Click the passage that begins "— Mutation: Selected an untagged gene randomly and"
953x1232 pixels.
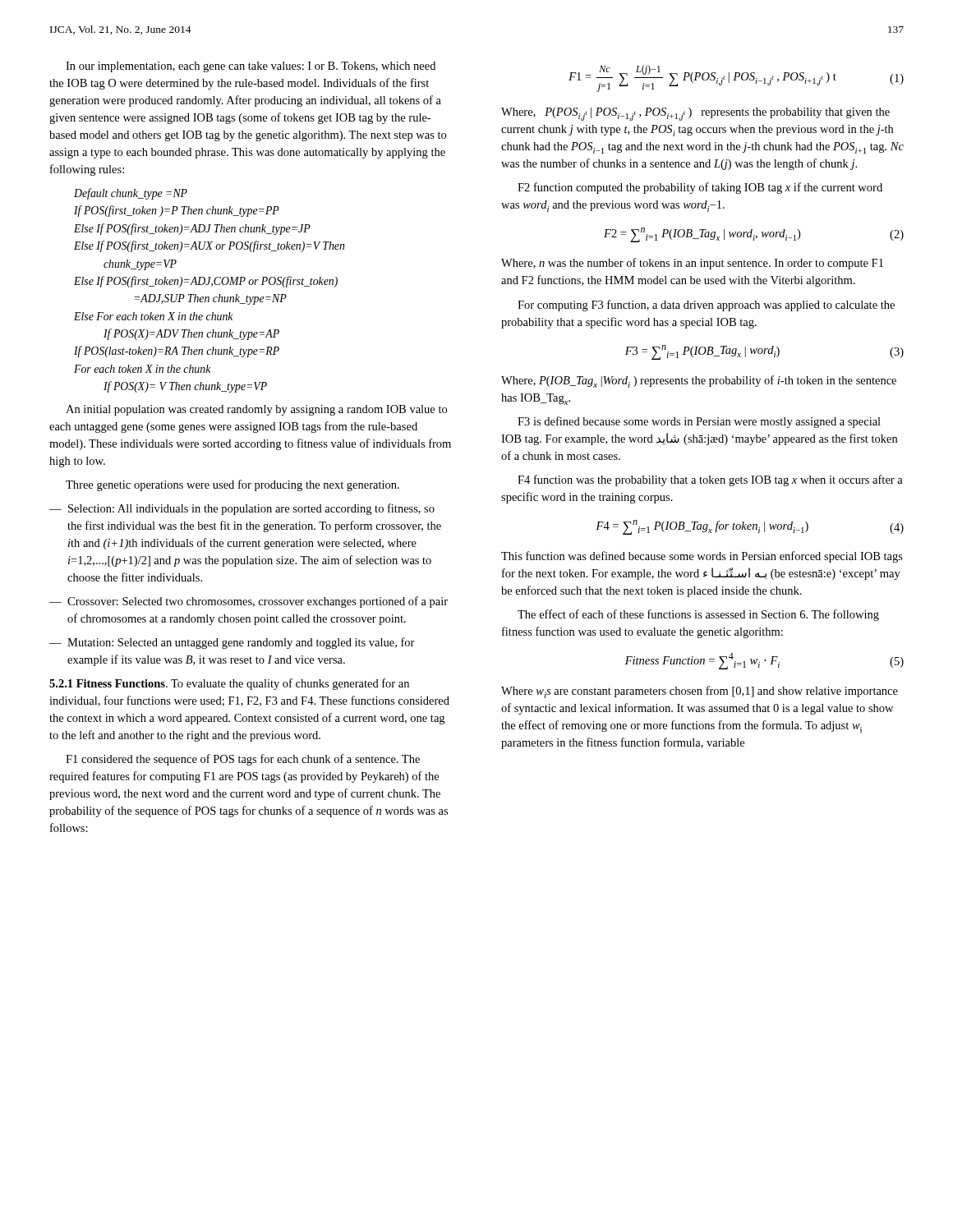click(251, 651)
